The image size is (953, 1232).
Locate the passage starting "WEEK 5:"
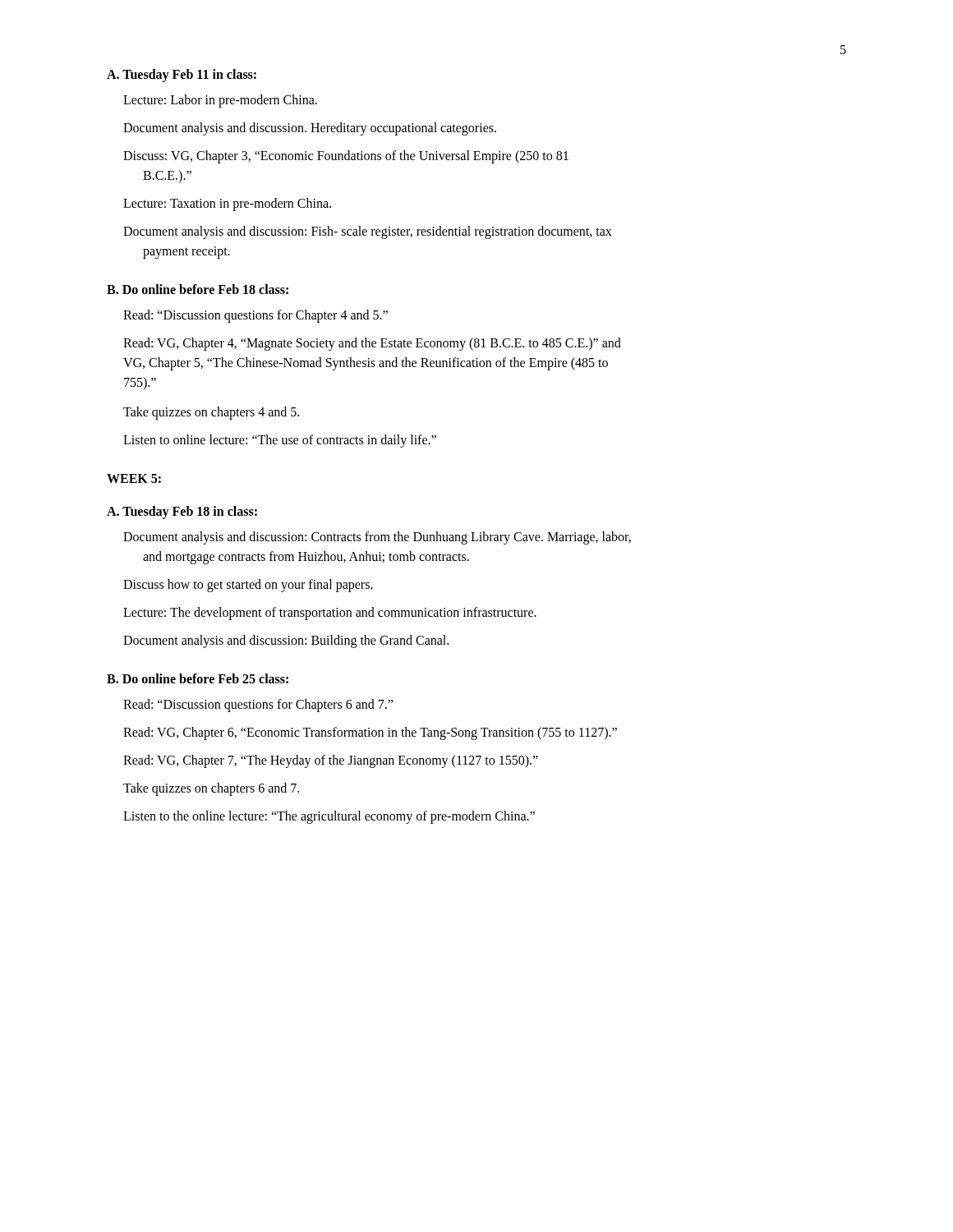pos(134,478)
